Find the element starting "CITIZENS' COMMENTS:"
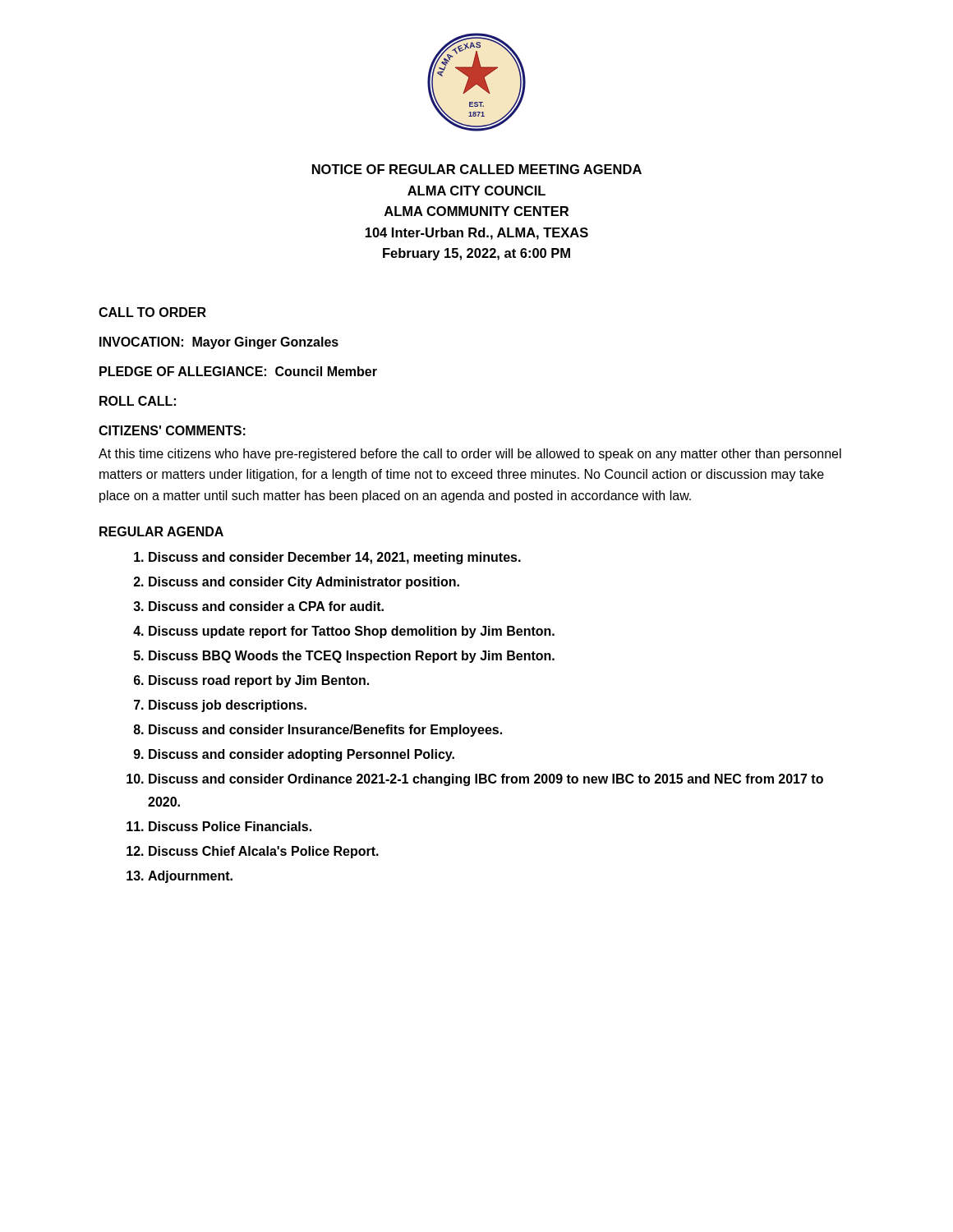The width and height of the screenshot is (953, 1232). pyautogui.click(x=172, y=431)
